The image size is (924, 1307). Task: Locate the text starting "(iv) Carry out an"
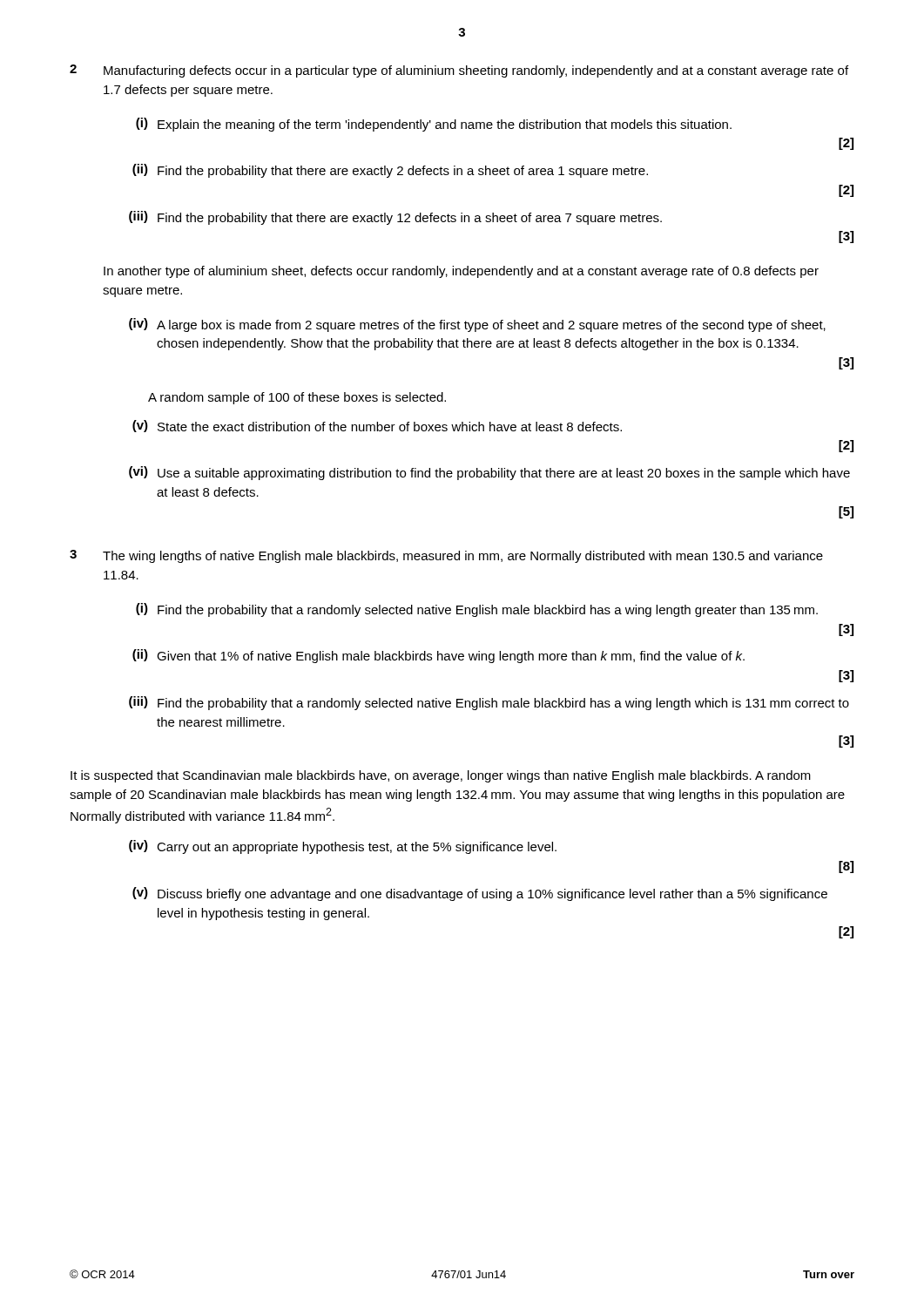(x=462, y=856)
